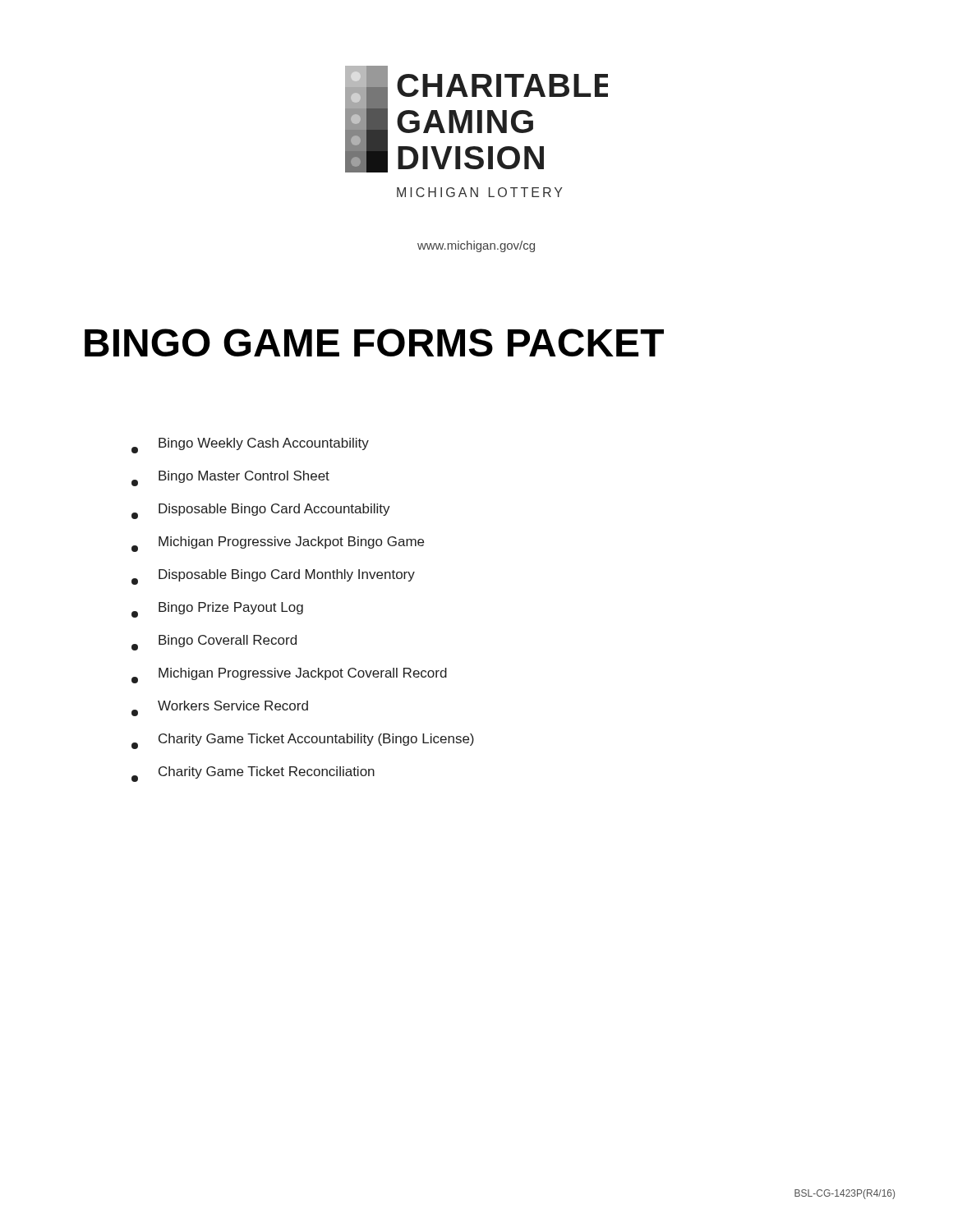Click on the list item that says "Bingo Prize Payout Log"
The image size is (953, 1232).
pos(218,608)
